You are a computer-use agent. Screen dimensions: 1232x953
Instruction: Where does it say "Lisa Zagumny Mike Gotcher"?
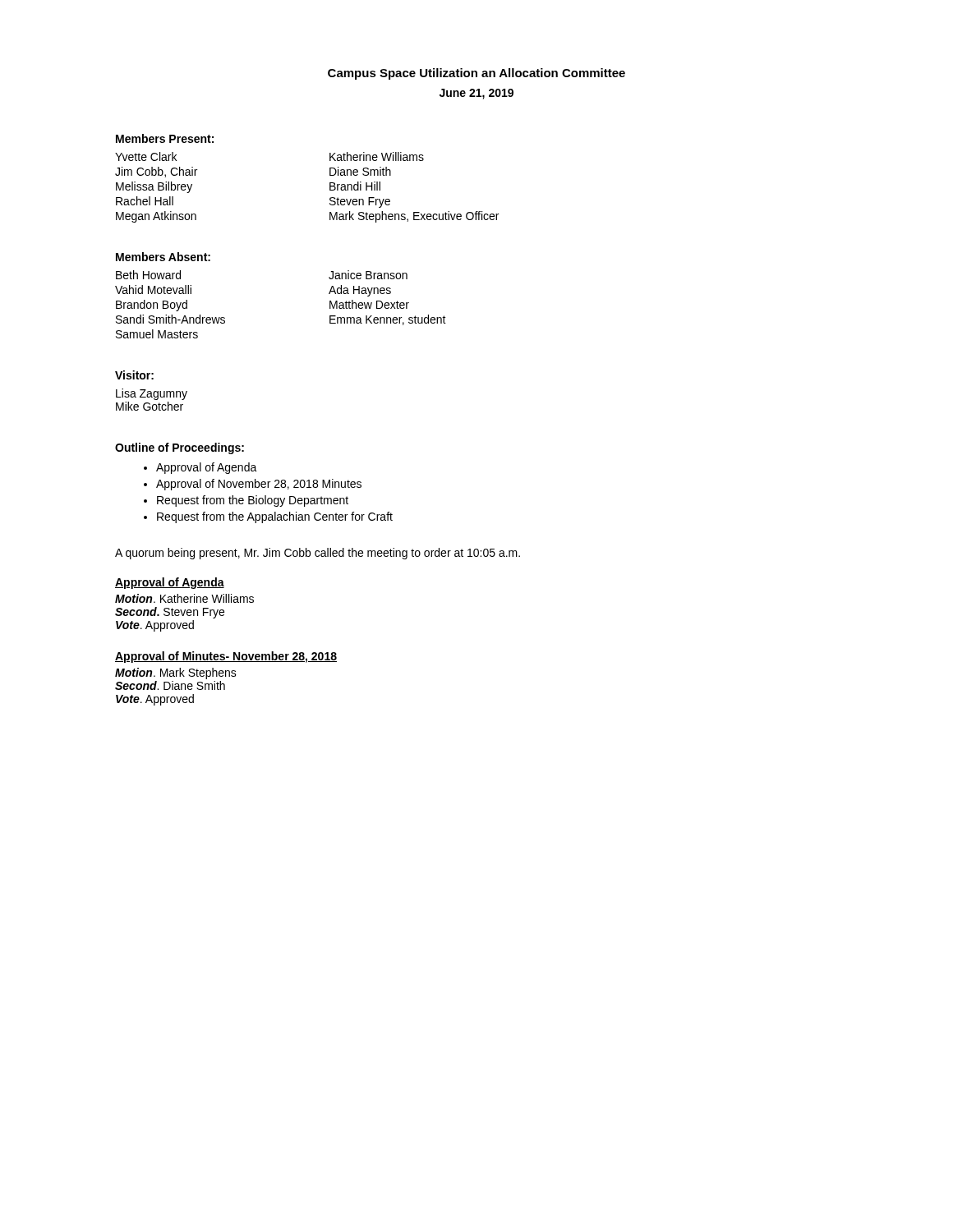point(152,394)
